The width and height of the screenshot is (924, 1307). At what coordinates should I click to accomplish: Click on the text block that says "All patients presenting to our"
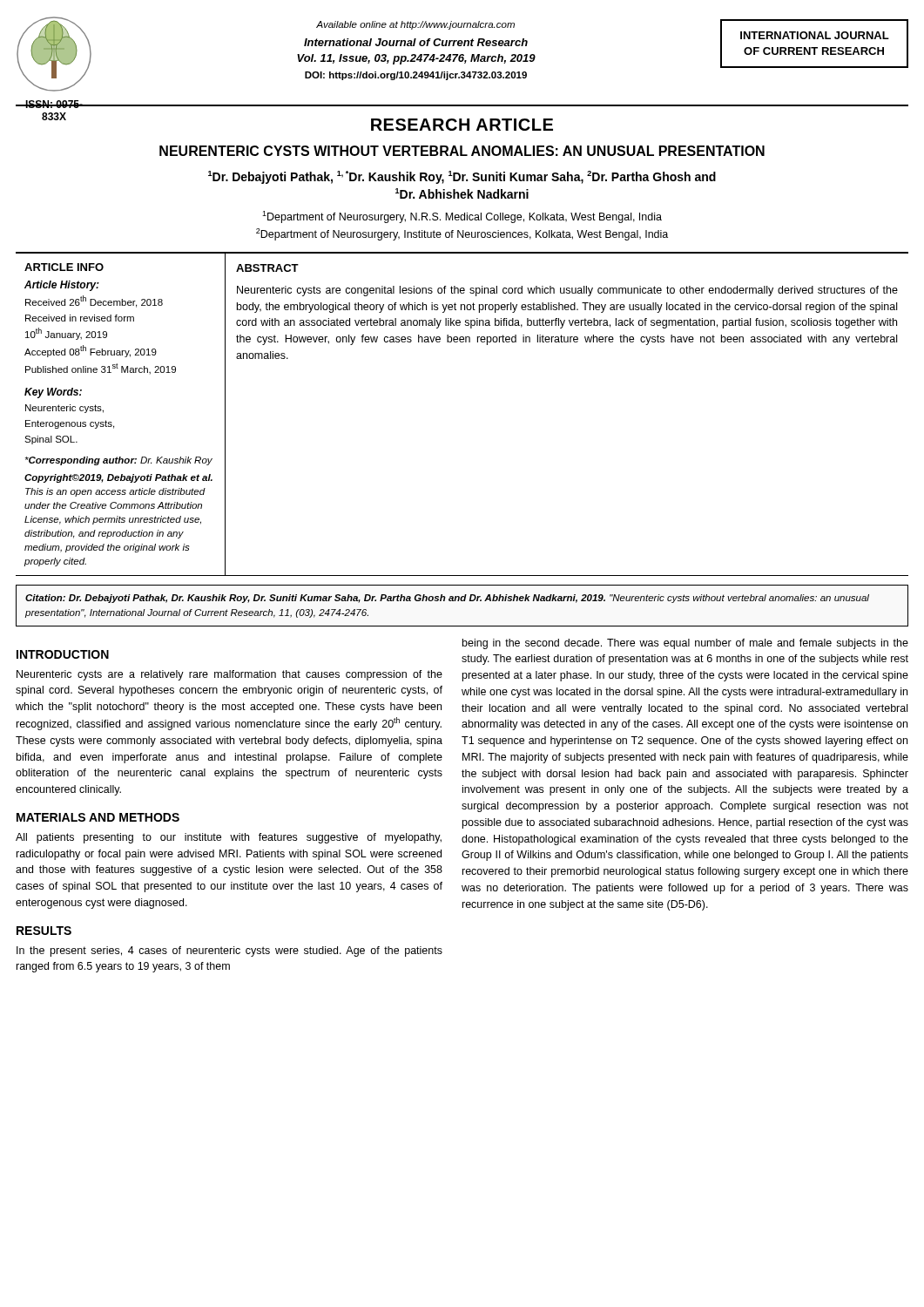pos(229,870)
